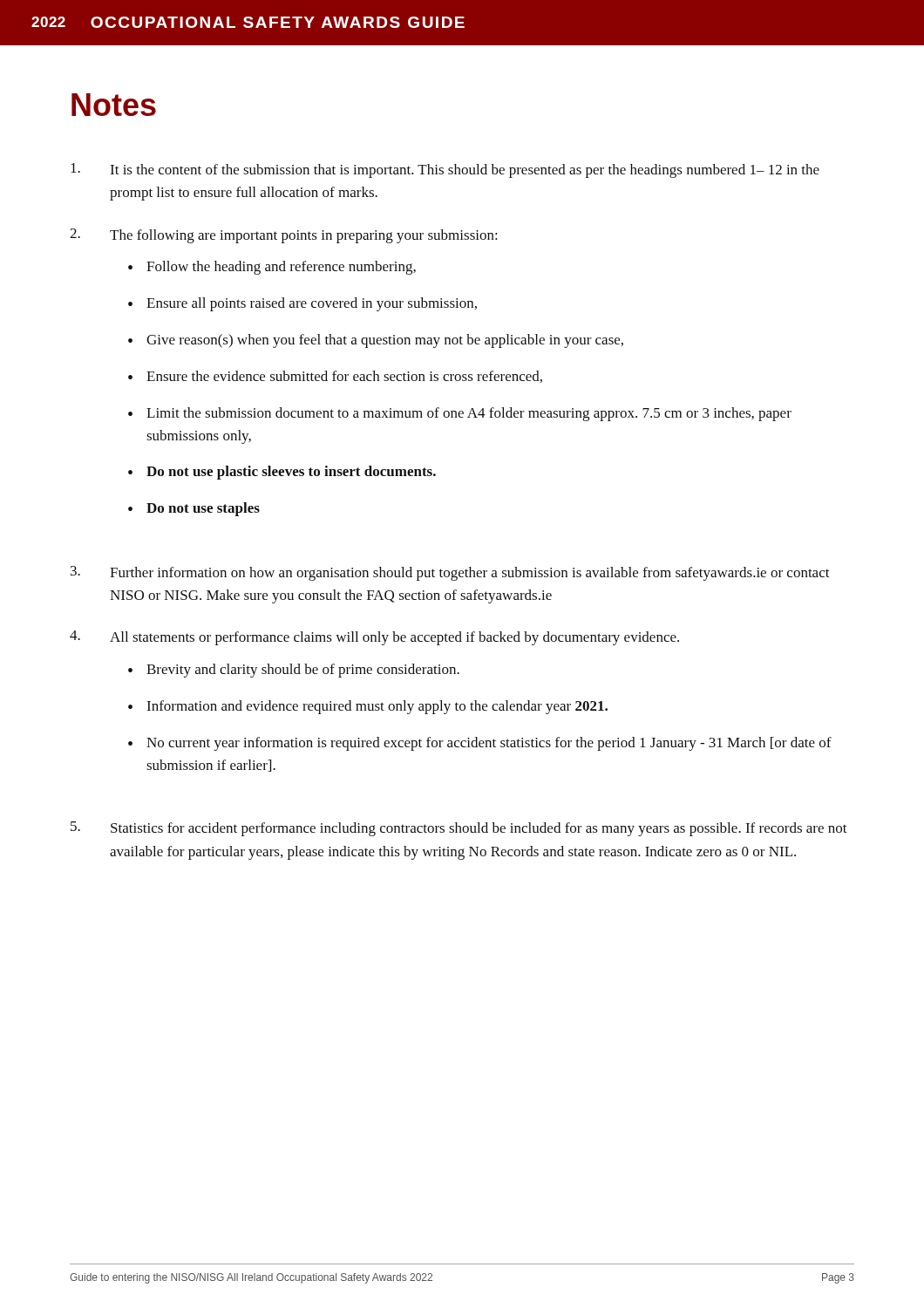Point to the passage starting "• Limit the submission document to a maximum"
Viewport: 924px width, 1308px height.
click(x=491, y=425)
